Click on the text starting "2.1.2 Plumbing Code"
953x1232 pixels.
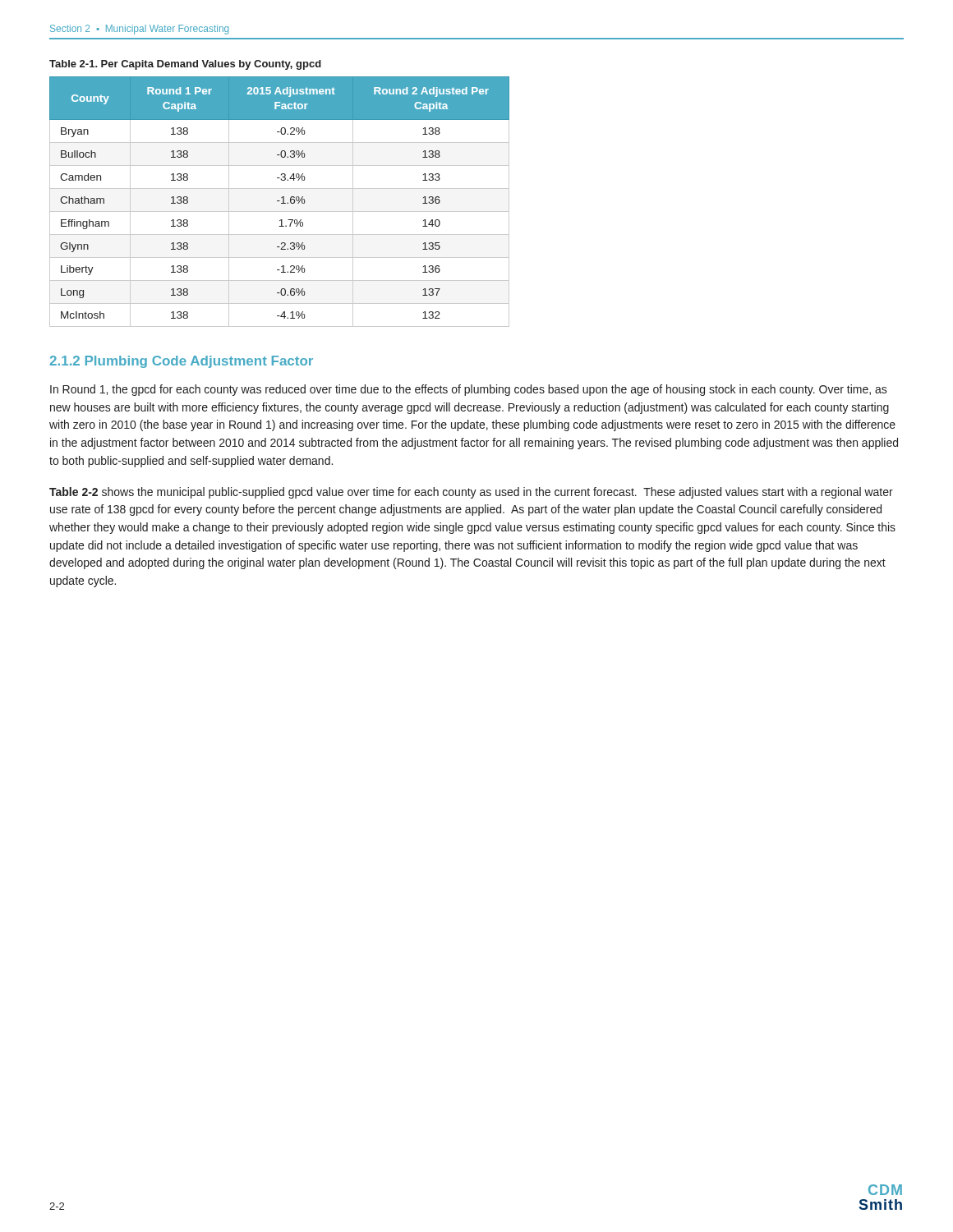click(181, 361)
